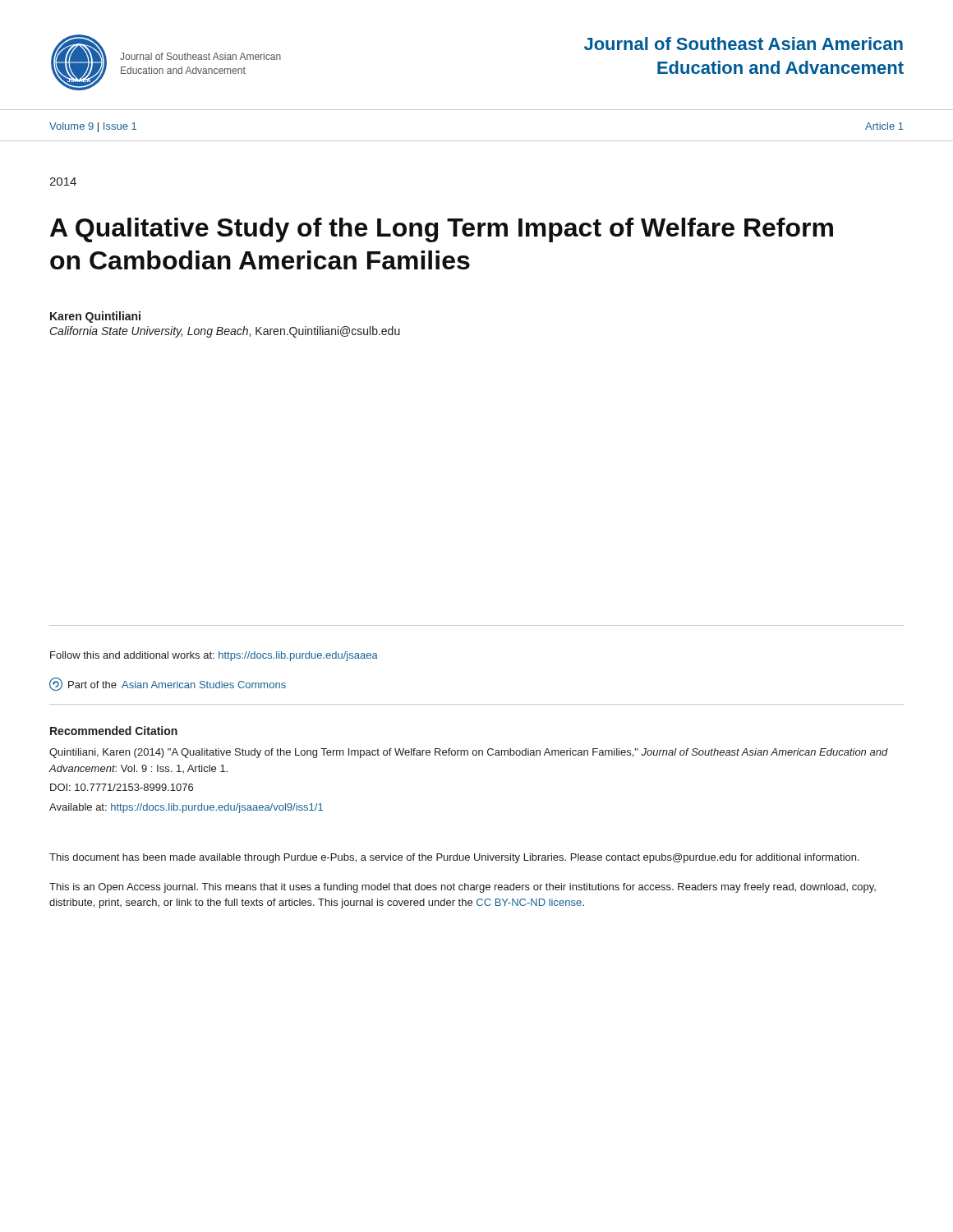
Task: Click on the passage starting "Article 1"
Action: (884, 126)
